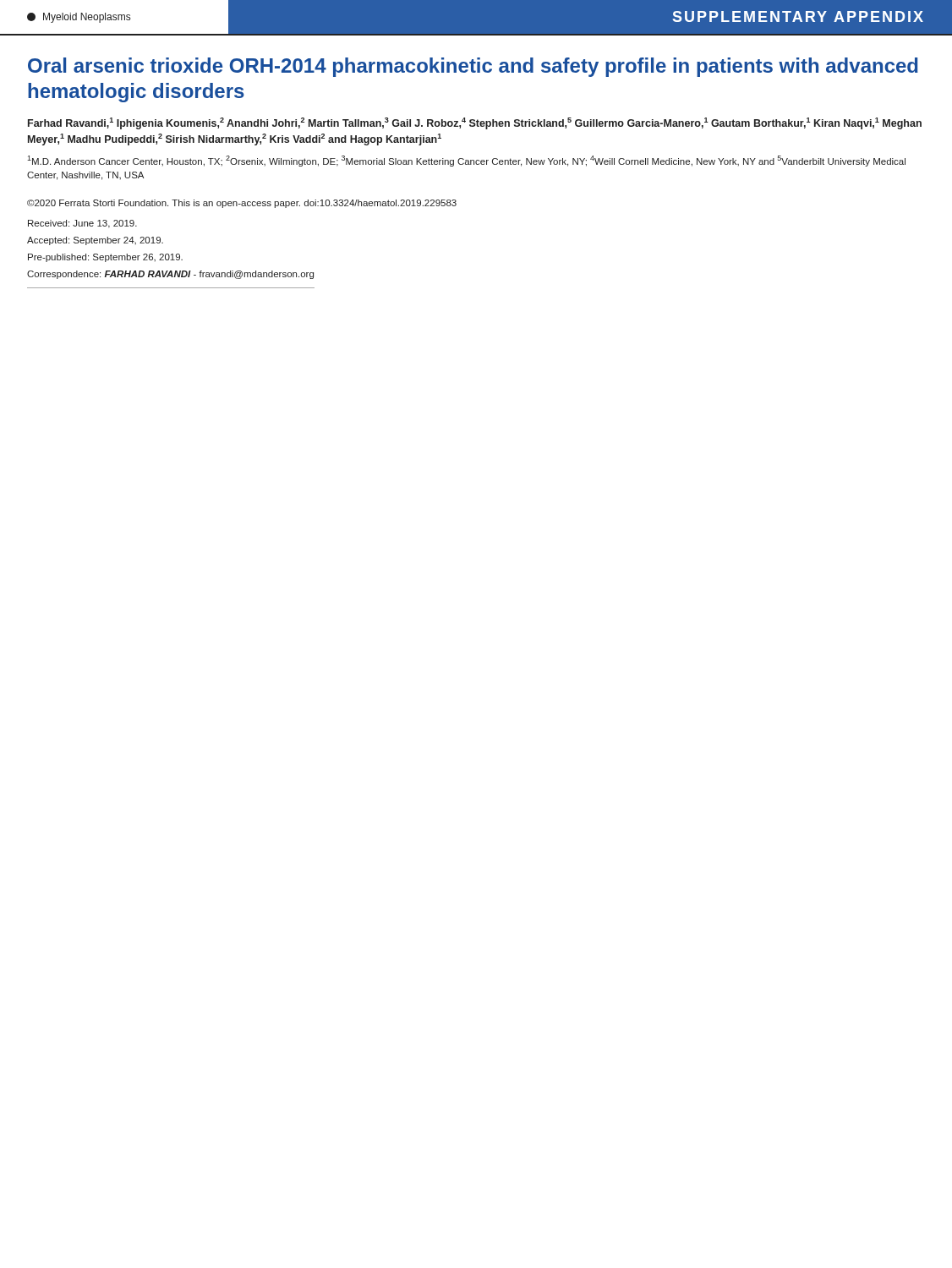Point to the block beginning "Received: June 13,"

coord(171,250)
